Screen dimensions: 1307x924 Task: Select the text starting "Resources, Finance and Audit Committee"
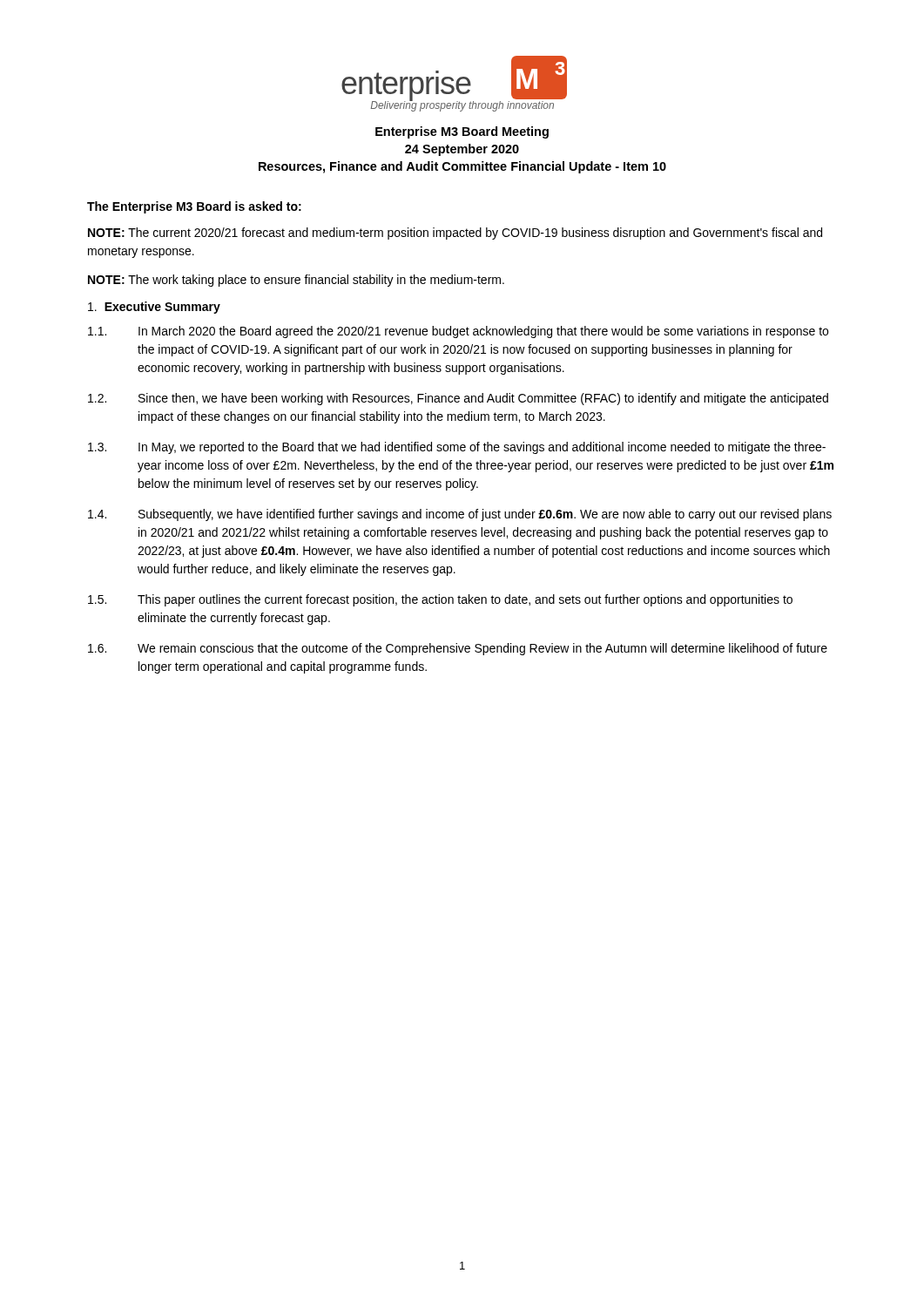[x=462, y=166]
